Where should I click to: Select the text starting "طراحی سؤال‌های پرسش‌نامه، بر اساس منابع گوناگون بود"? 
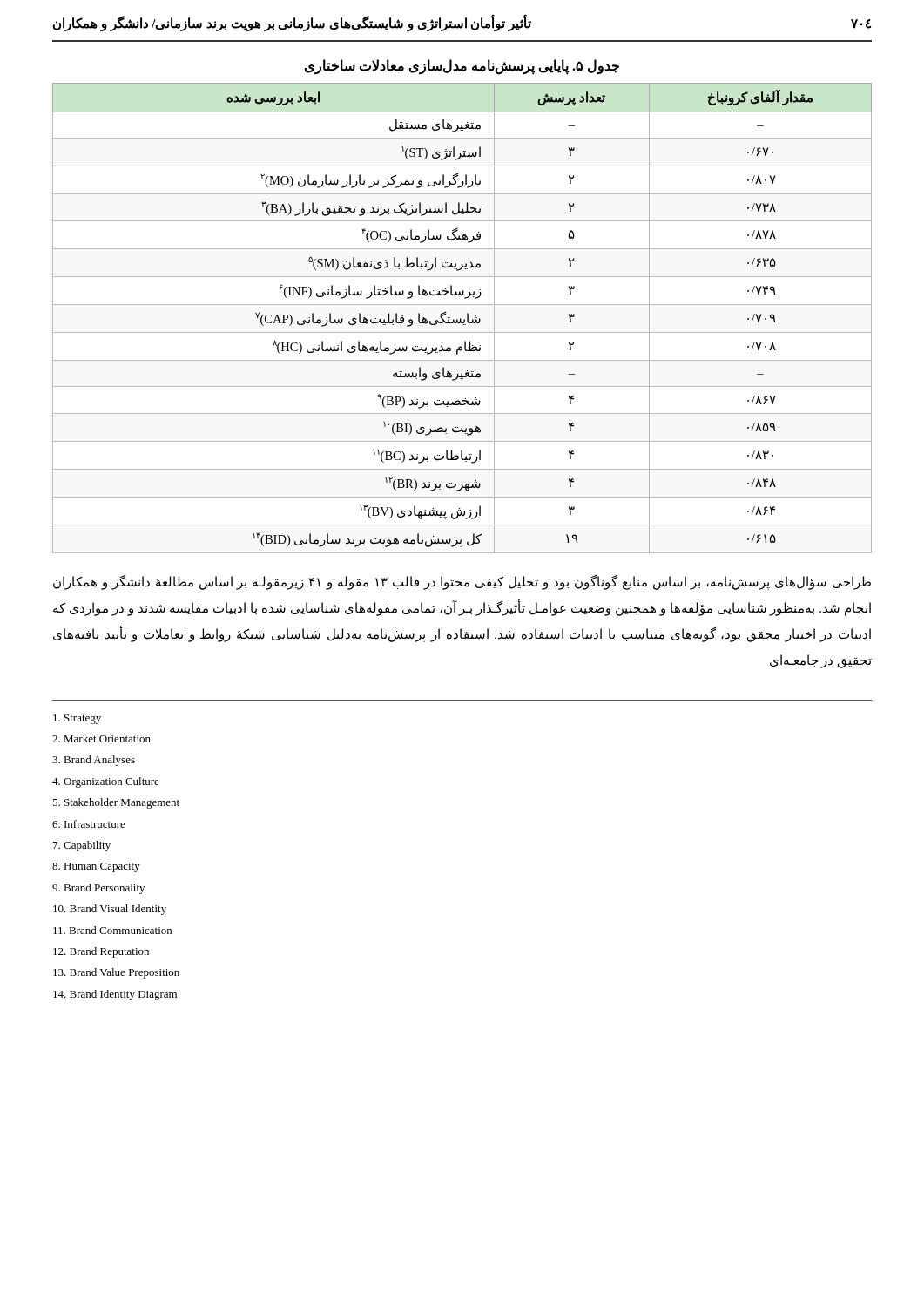click(462, 621)
